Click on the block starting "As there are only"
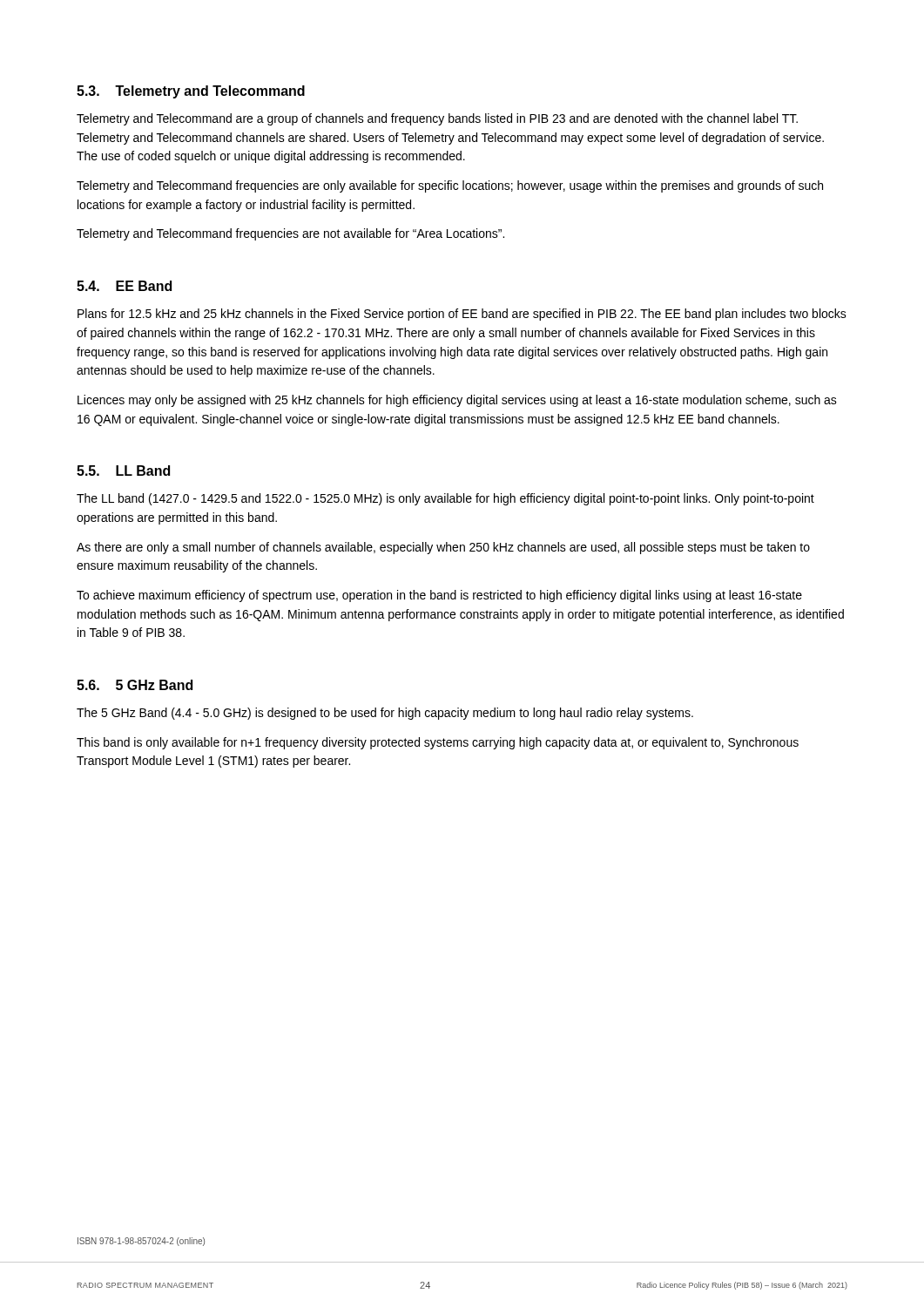 click(443, 556)
